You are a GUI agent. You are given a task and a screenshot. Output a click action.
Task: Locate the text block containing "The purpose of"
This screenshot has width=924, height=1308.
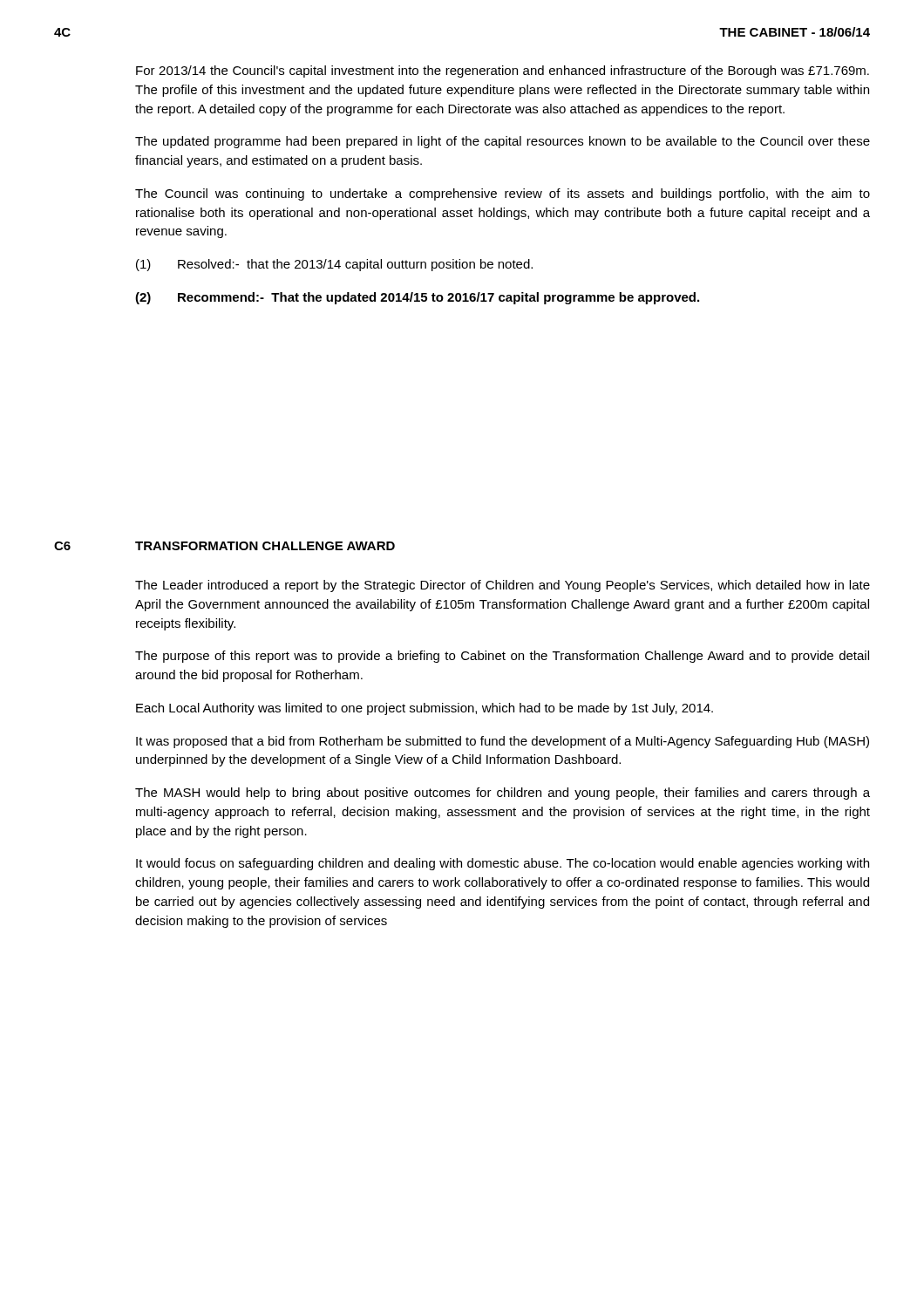tap(503, 665)
